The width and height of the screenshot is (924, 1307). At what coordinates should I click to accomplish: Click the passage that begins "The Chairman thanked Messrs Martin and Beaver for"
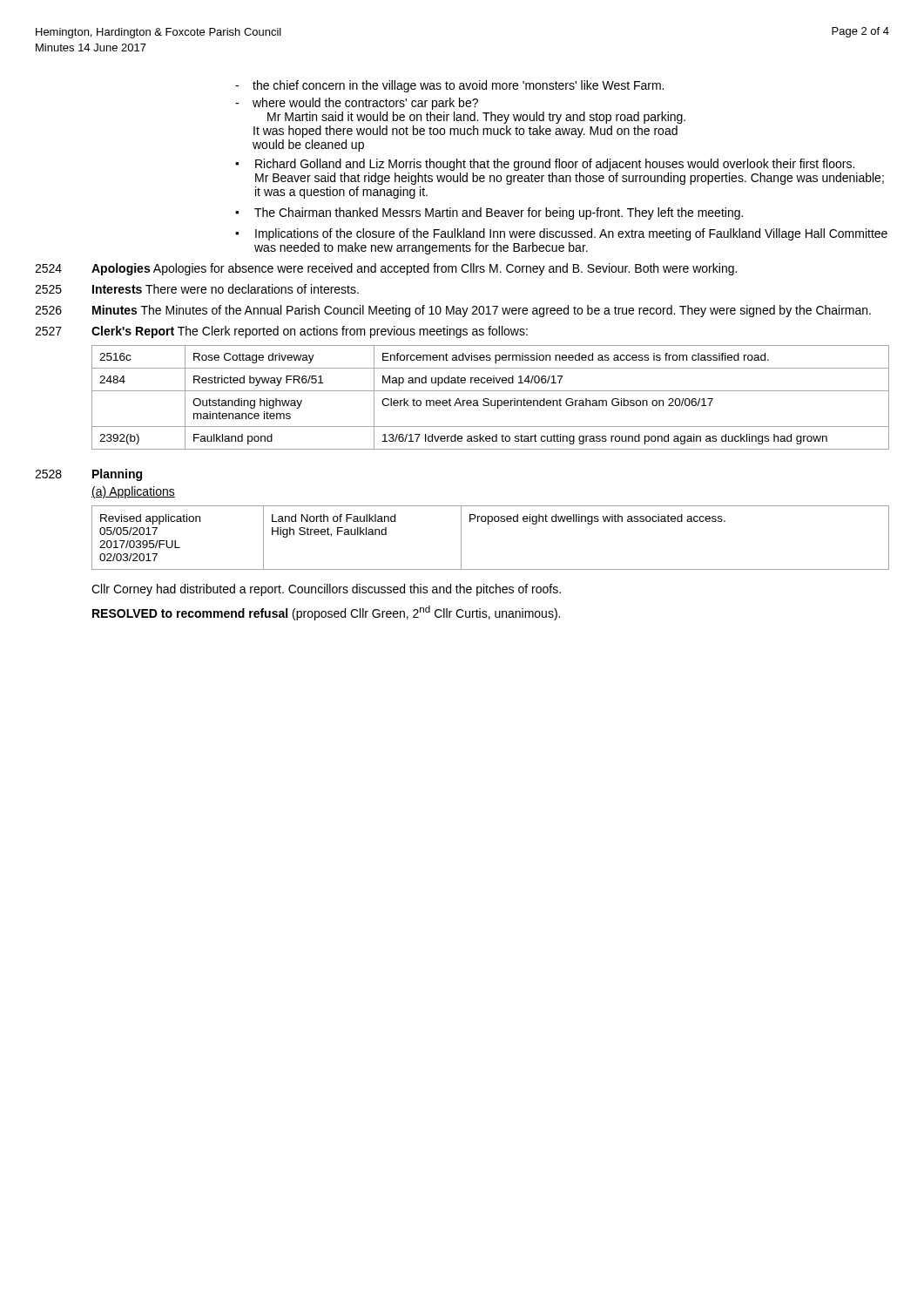coord(562,213)
